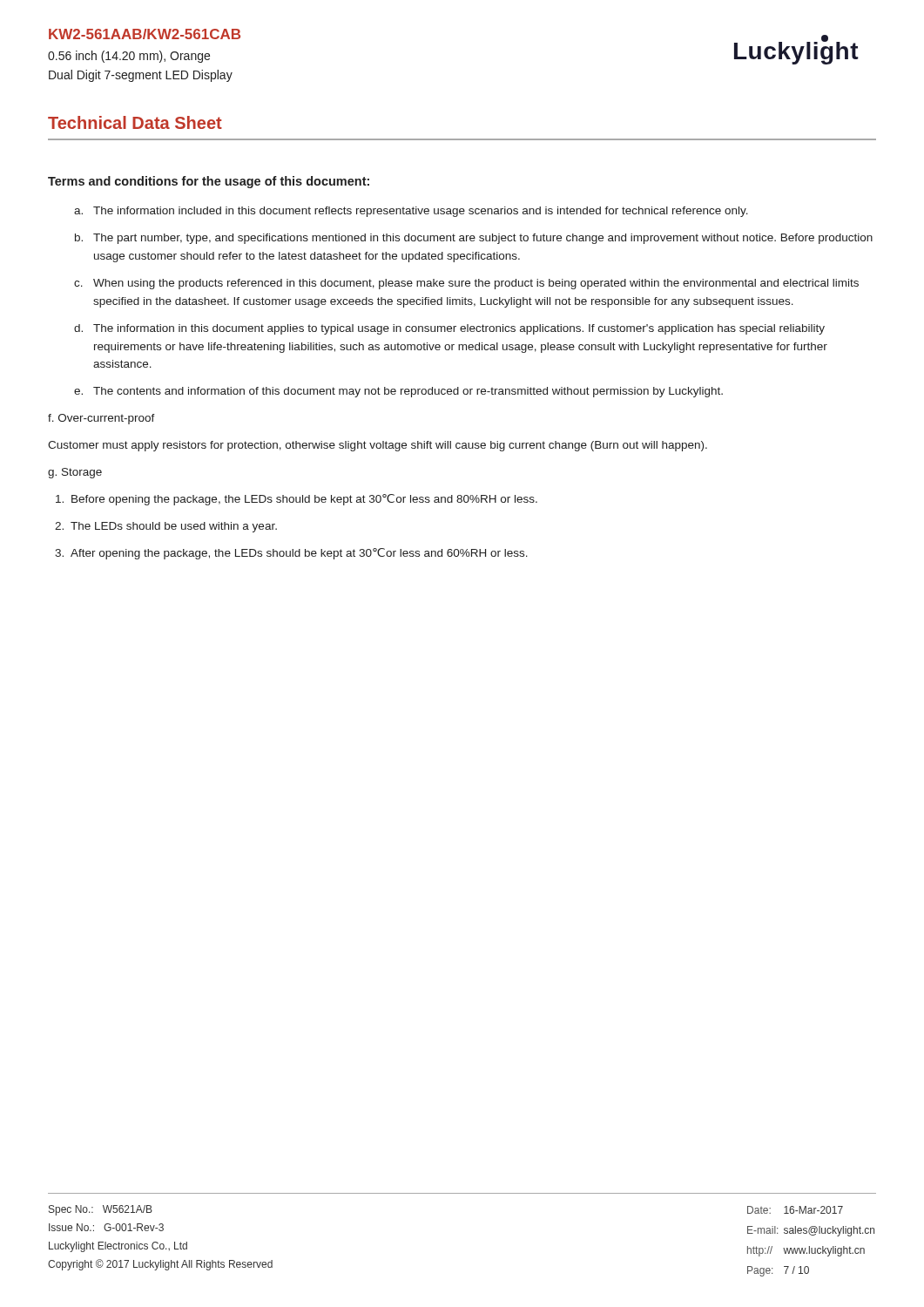
Task: Where is the passage that starts "c. When using"?
Action: pyautogui.click(x=475, y=292)
